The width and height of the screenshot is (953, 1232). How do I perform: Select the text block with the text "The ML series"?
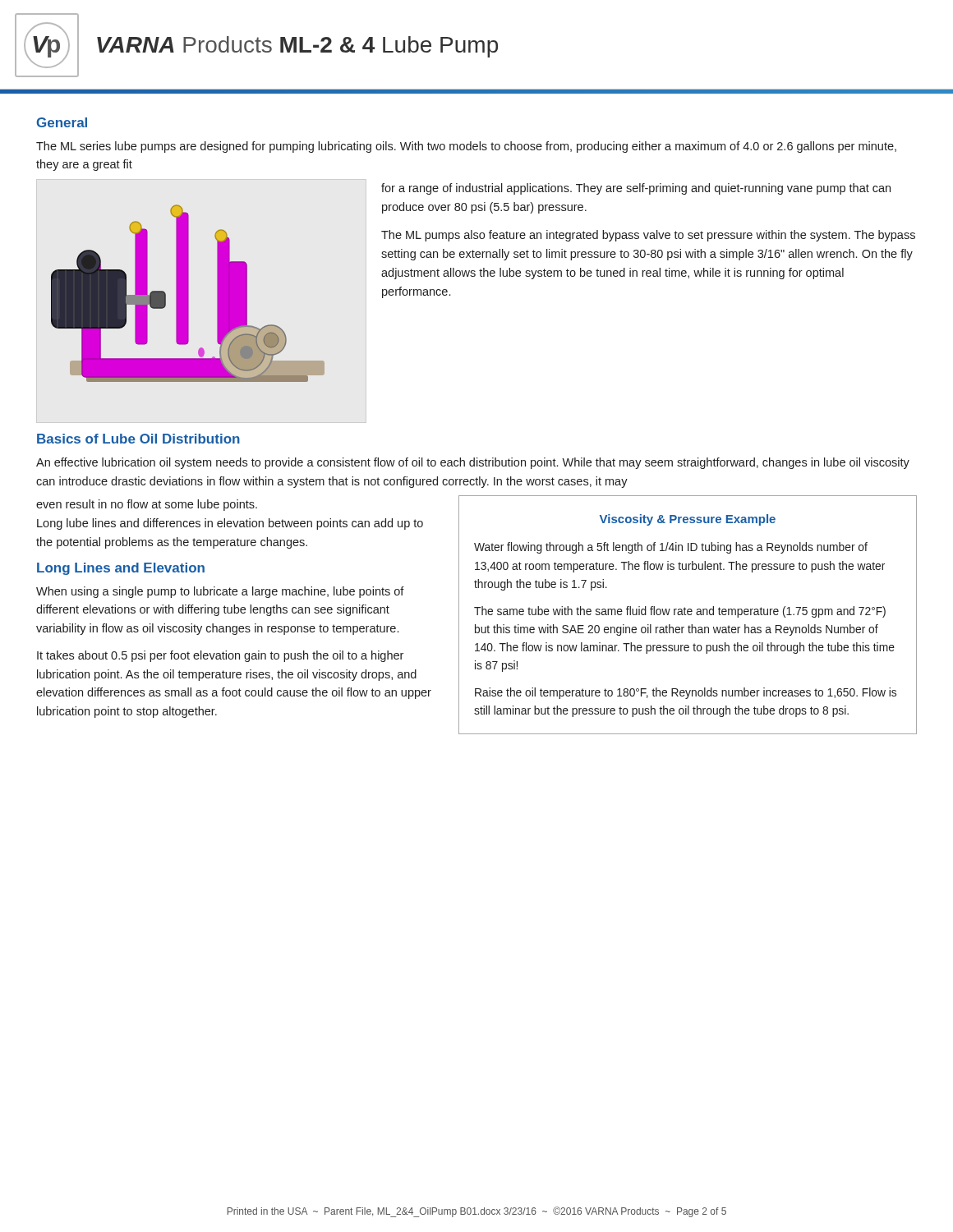click(x=467, y=155)
